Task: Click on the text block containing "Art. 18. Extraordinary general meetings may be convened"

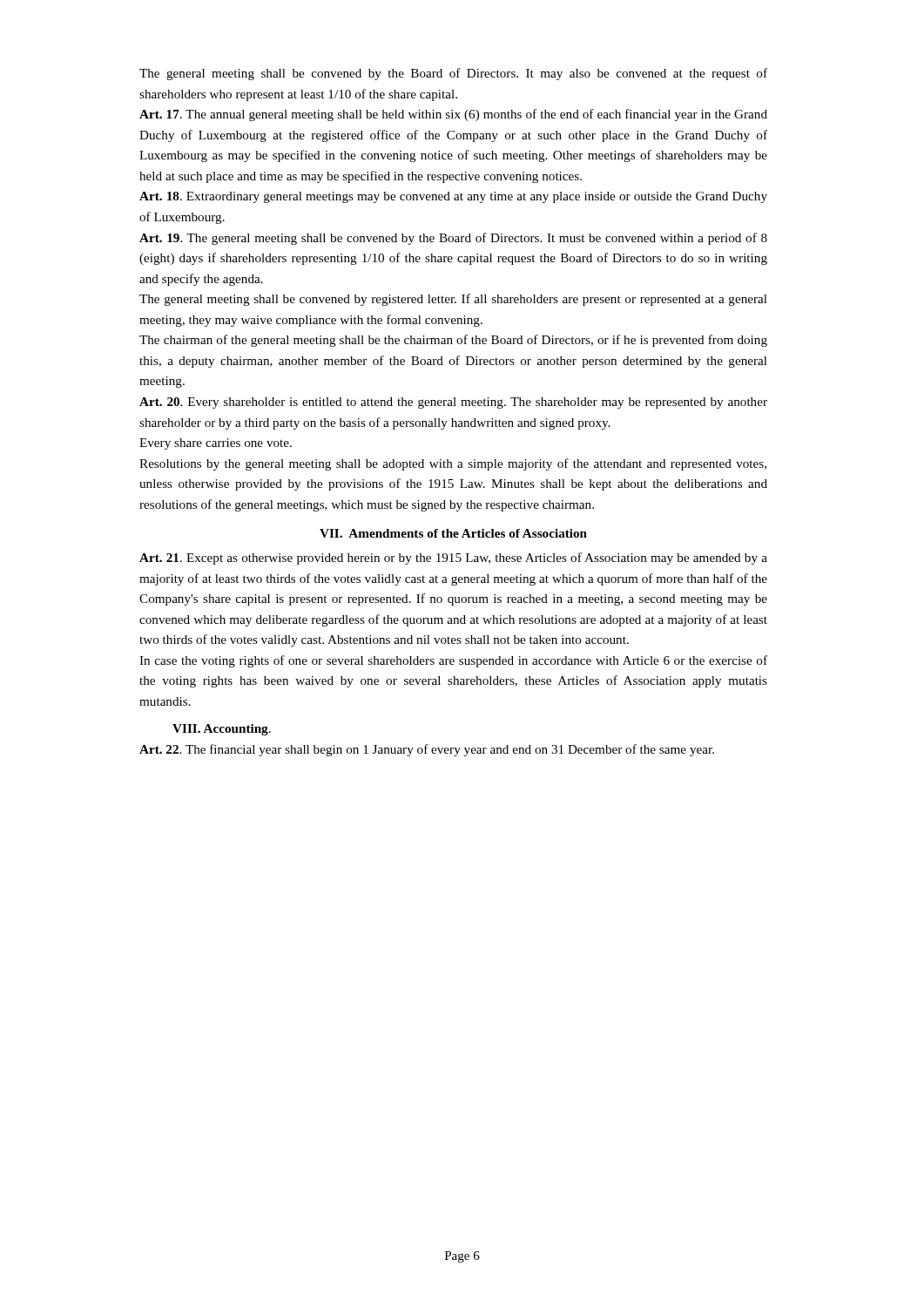Action: pyautogui.click(x=453, y=206)
